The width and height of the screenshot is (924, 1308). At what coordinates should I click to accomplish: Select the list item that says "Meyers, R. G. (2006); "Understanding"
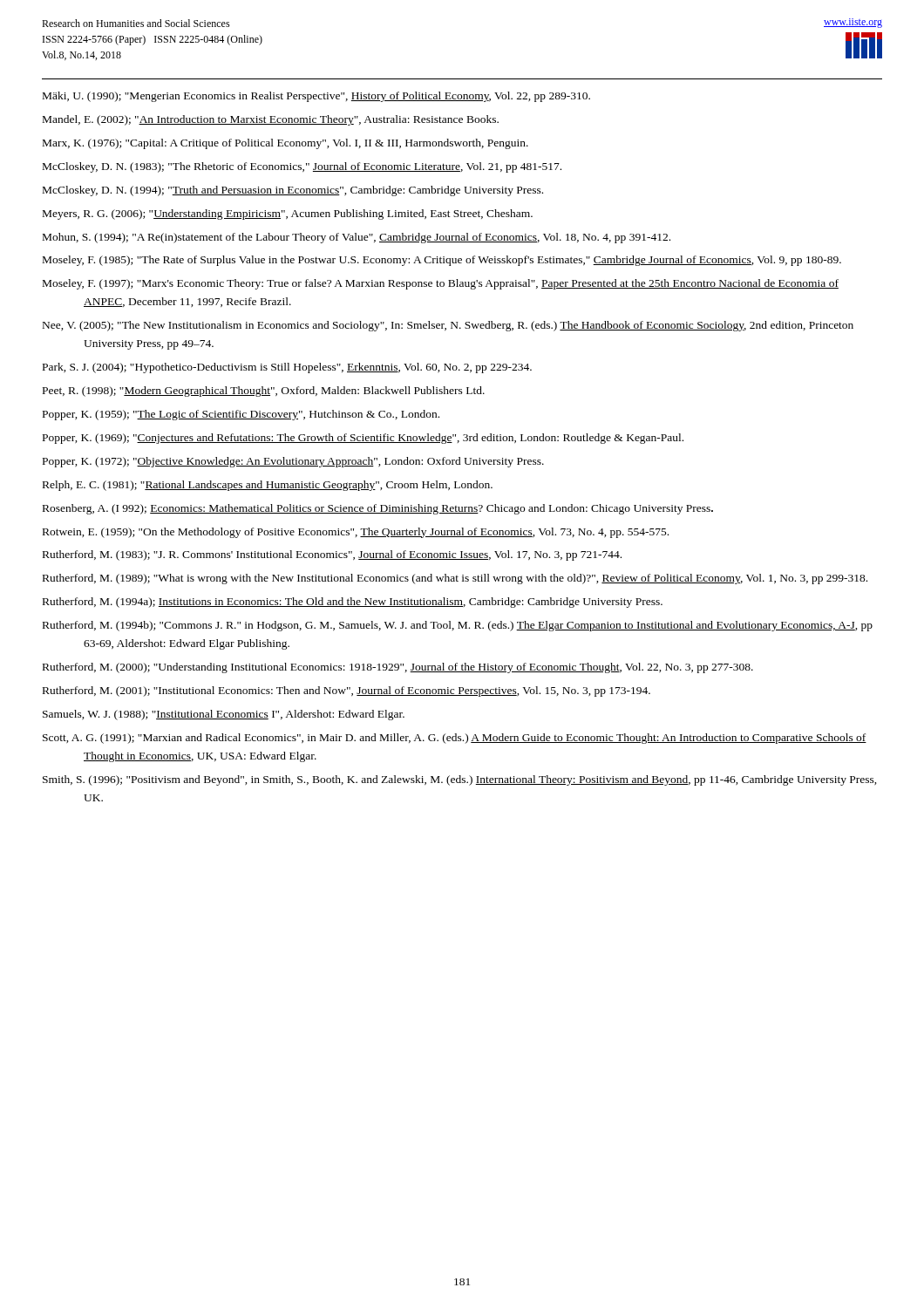(x=288, y=213)
